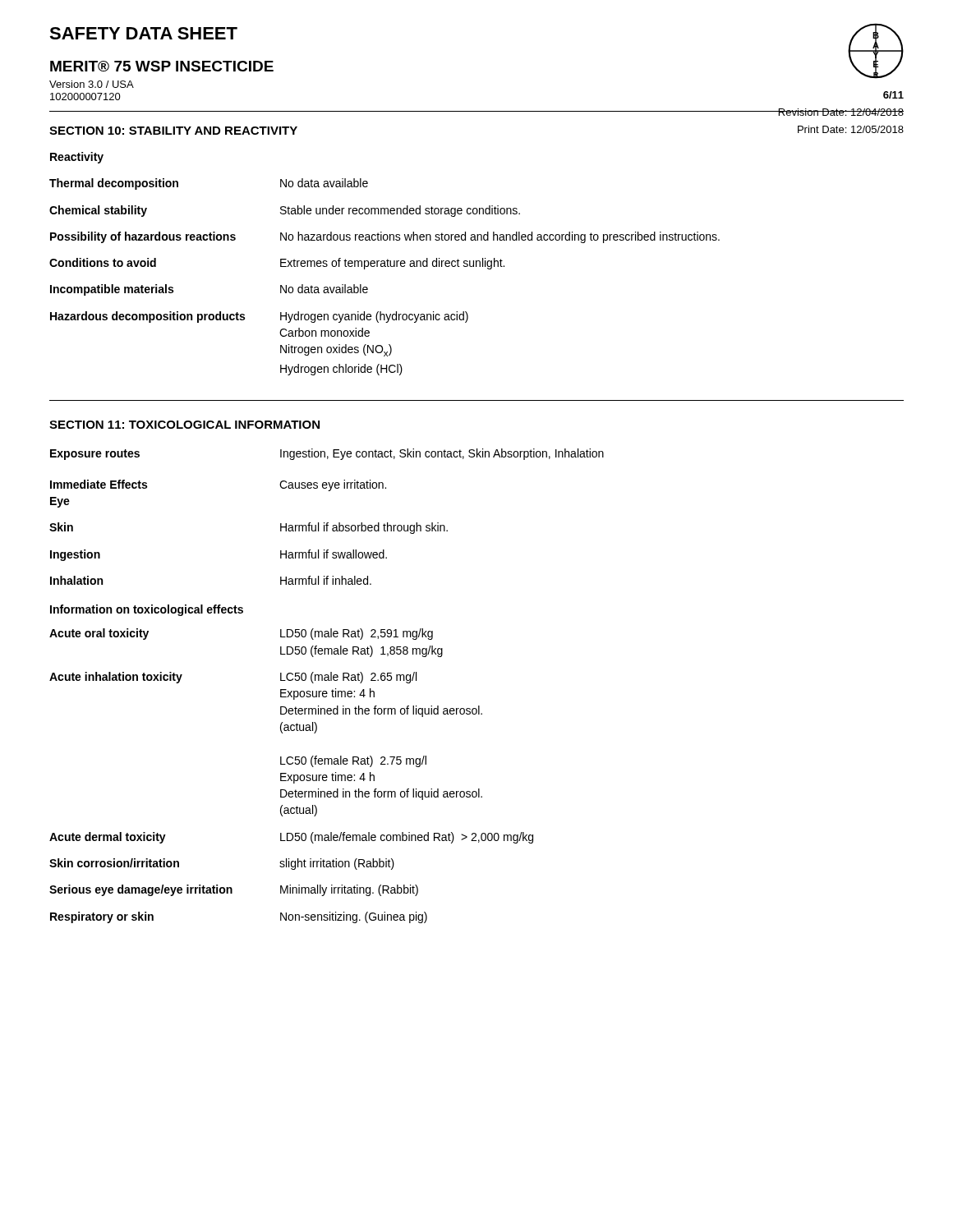953x1232 pixels.
Task: Navigate to the element starting "Acute oral toxicity LD50 (male Rat)"
Action: pos(98,634)
